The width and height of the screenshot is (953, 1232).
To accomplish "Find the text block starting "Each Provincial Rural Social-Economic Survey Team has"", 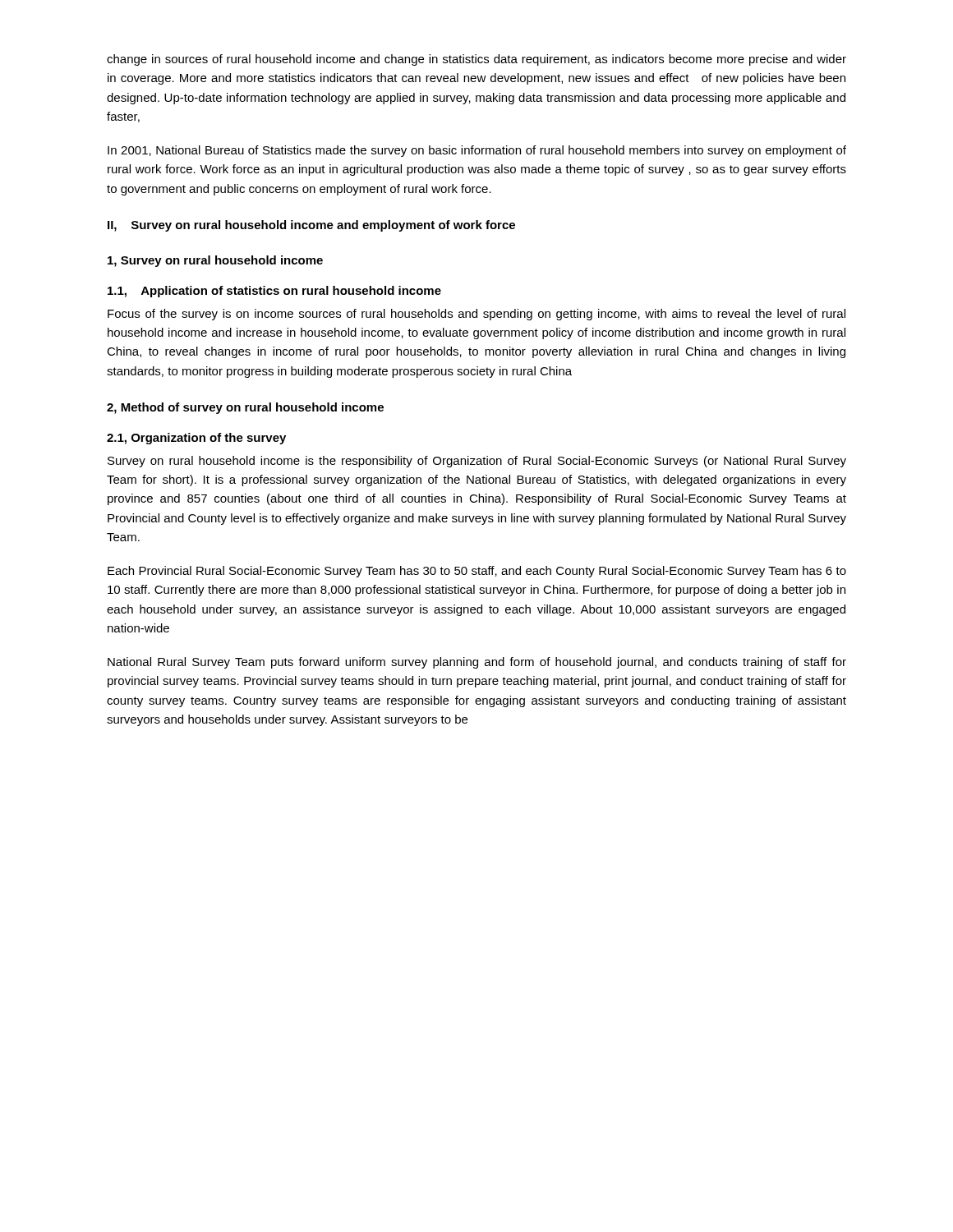I will [476, 599].
